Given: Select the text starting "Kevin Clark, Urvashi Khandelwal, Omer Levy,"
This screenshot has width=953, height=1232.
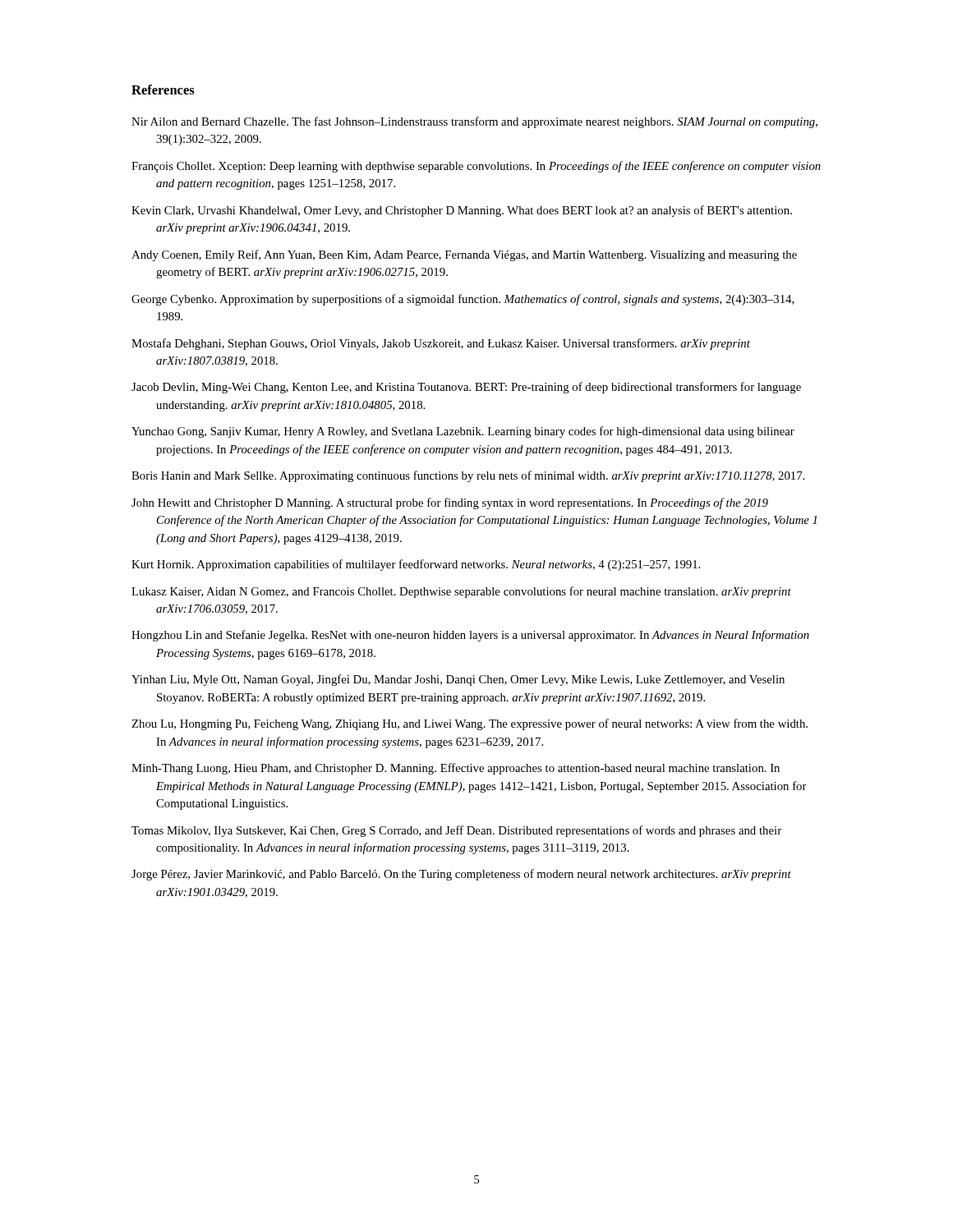Looking at the screenshot, I should pos(462,219).
